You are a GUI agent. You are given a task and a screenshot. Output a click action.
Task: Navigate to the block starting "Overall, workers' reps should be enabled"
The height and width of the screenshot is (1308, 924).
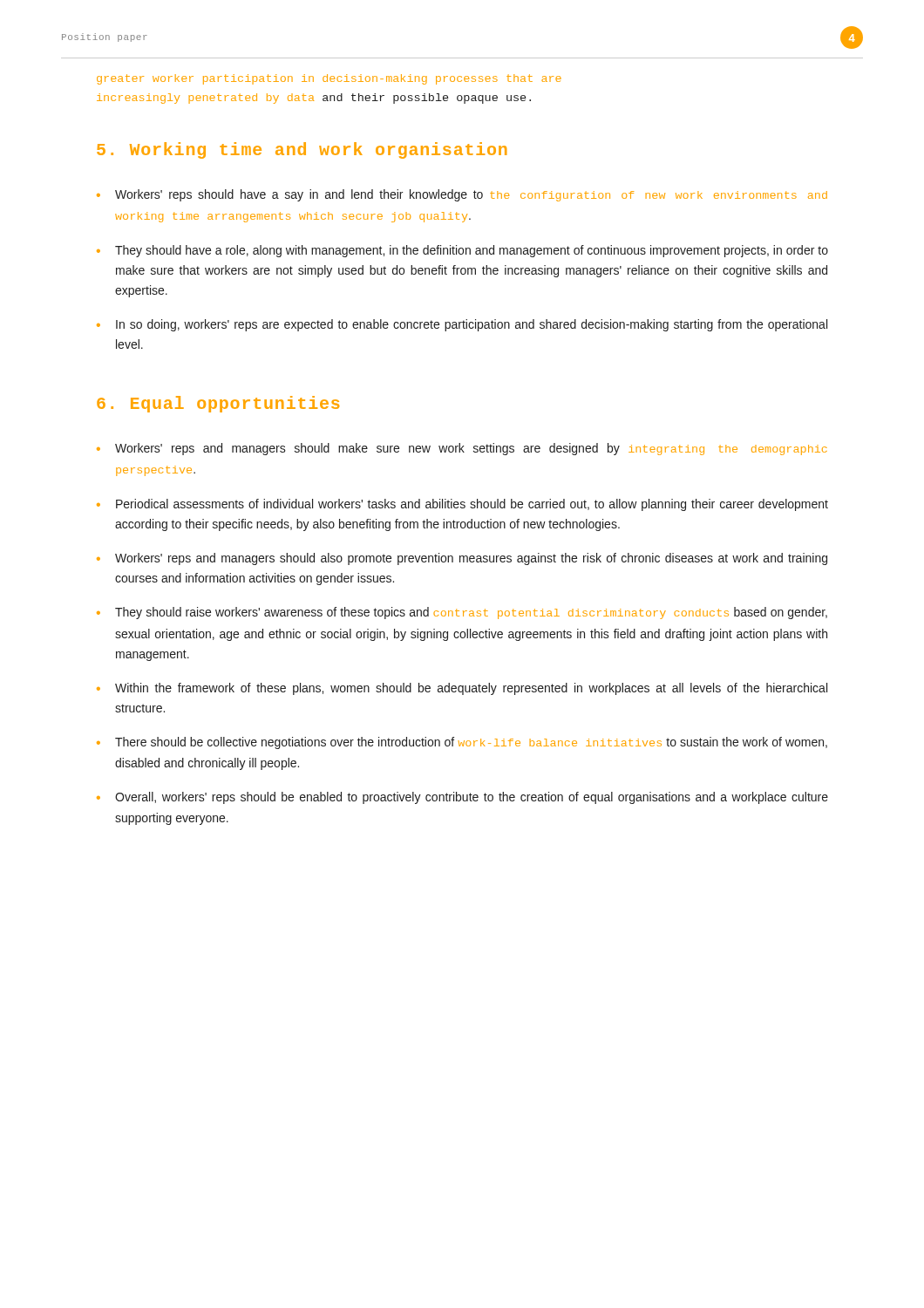pyautogui.click(x=472, y=807)
